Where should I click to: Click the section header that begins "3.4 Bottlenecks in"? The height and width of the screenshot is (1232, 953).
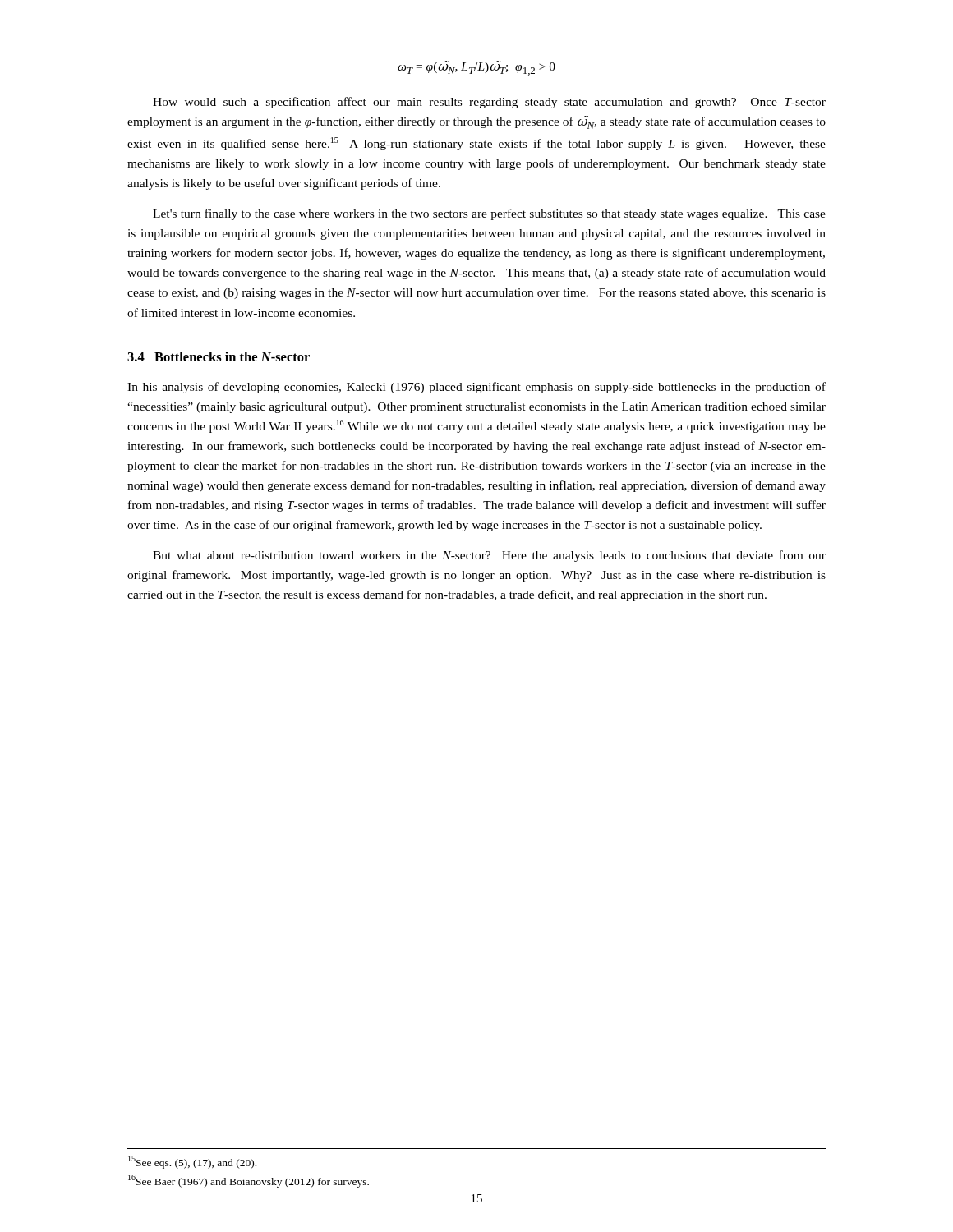[x=219, y=356]
